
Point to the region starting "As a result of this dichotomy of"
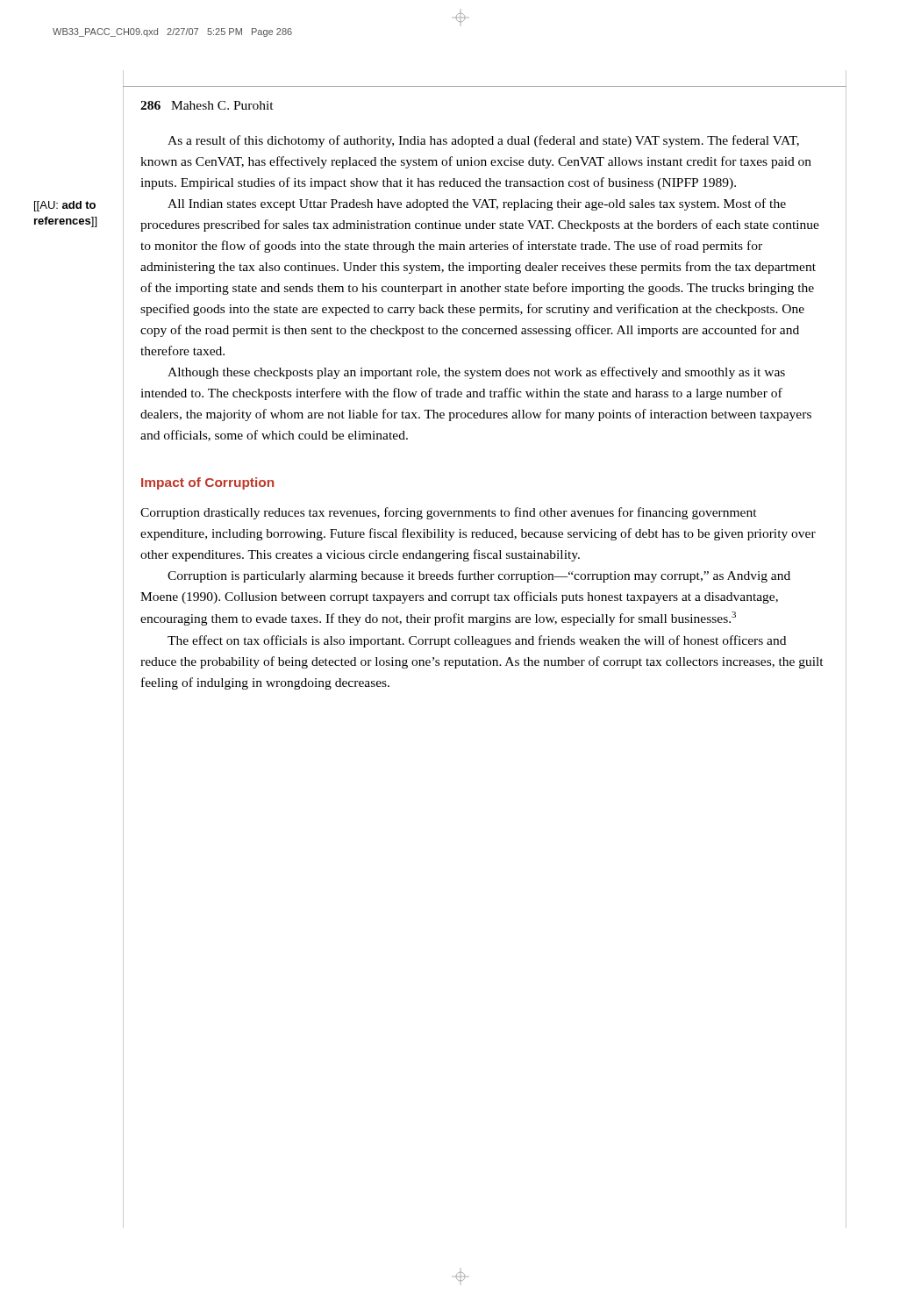(482, 161)
